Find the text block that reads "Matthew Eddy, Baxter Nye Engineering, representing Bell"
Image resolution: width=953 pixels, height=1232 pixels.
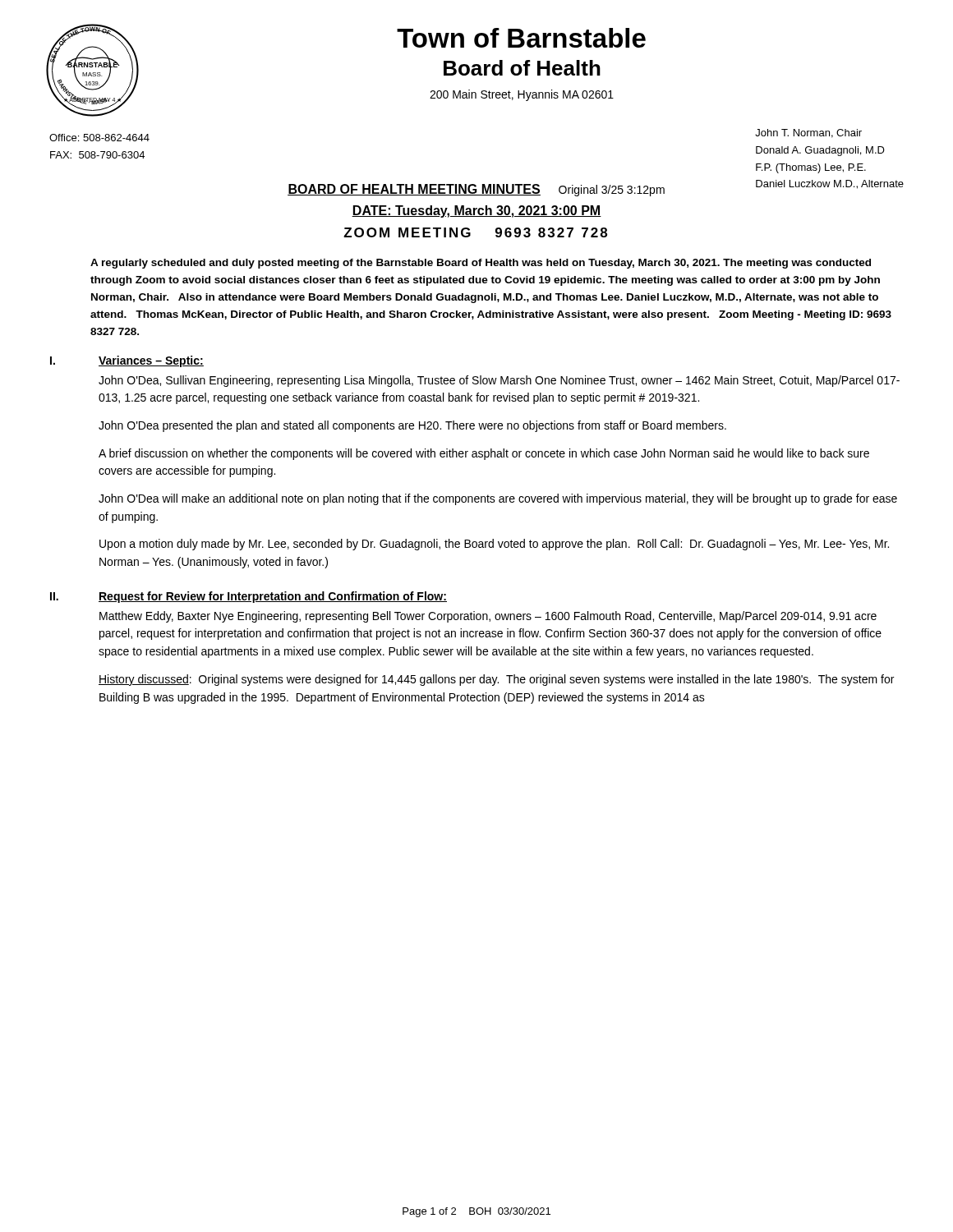click(490, 634)
